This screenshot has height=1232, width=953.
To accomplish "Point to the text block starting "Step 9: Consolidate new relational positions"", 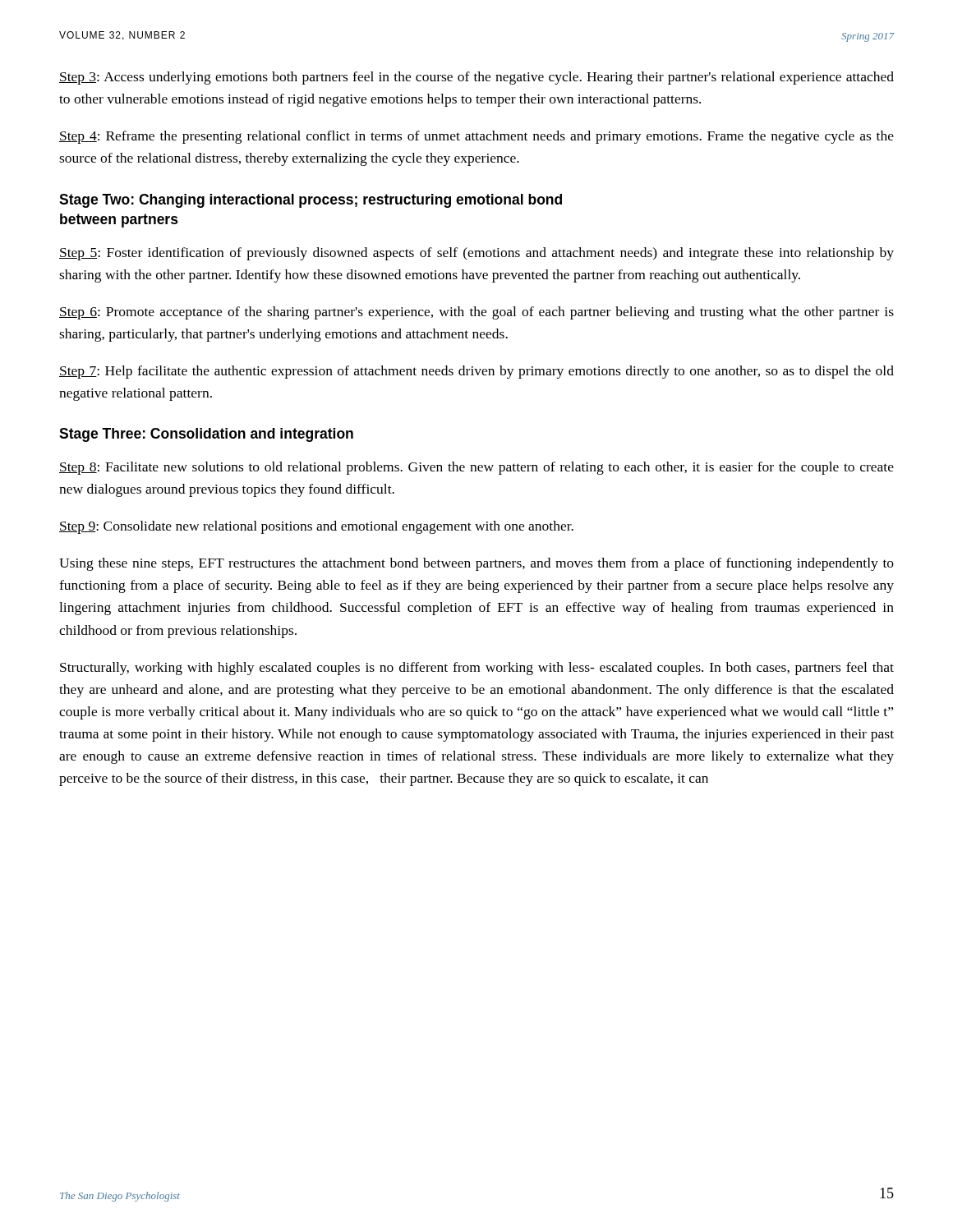I will pos(317,526).
